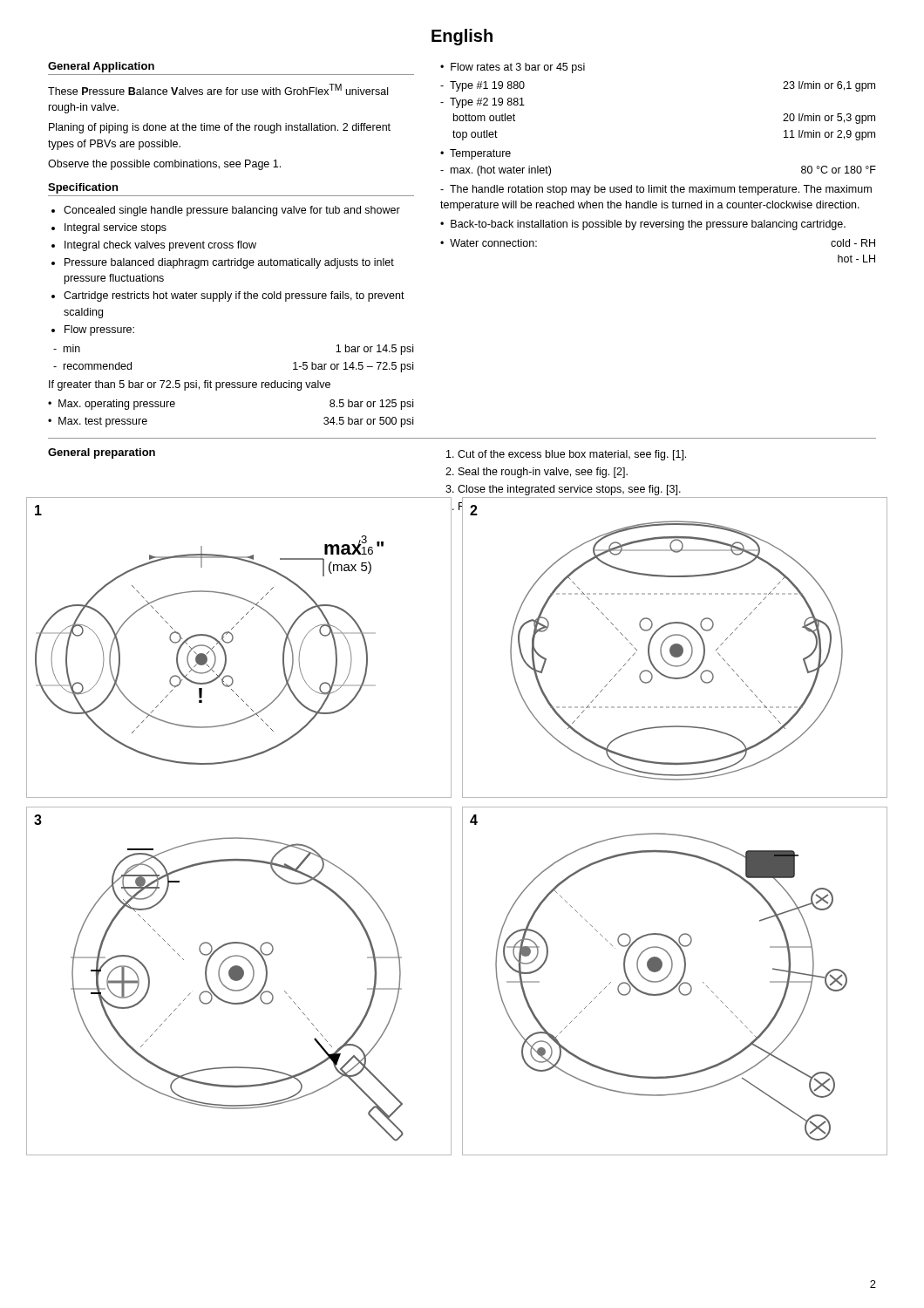Locate the block of text that opens with "• Flow rates at 3 bar or 45"

(x=513, y=67)
